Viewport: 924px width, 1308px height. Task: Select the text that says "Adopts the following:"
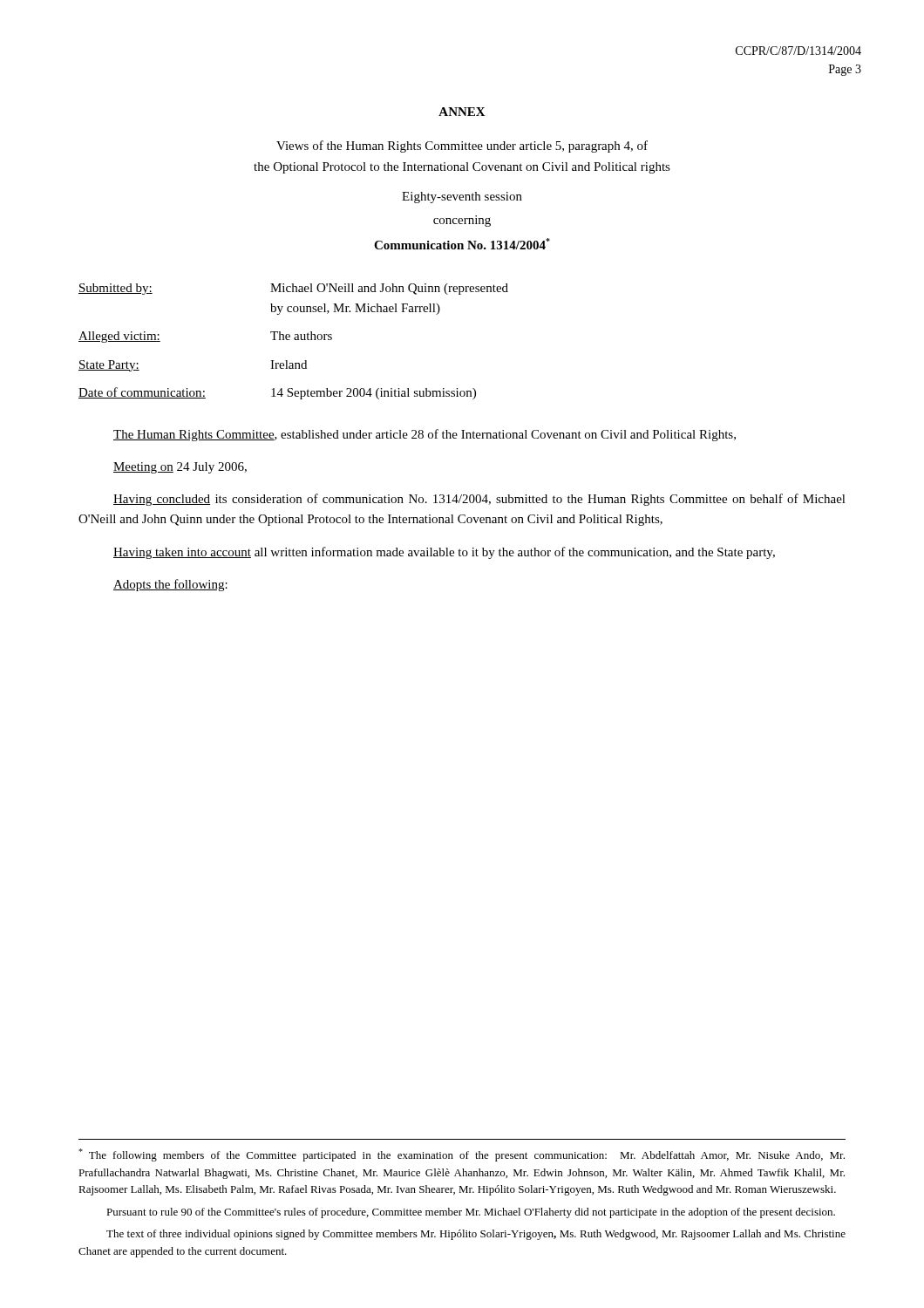tap(171, 584)
